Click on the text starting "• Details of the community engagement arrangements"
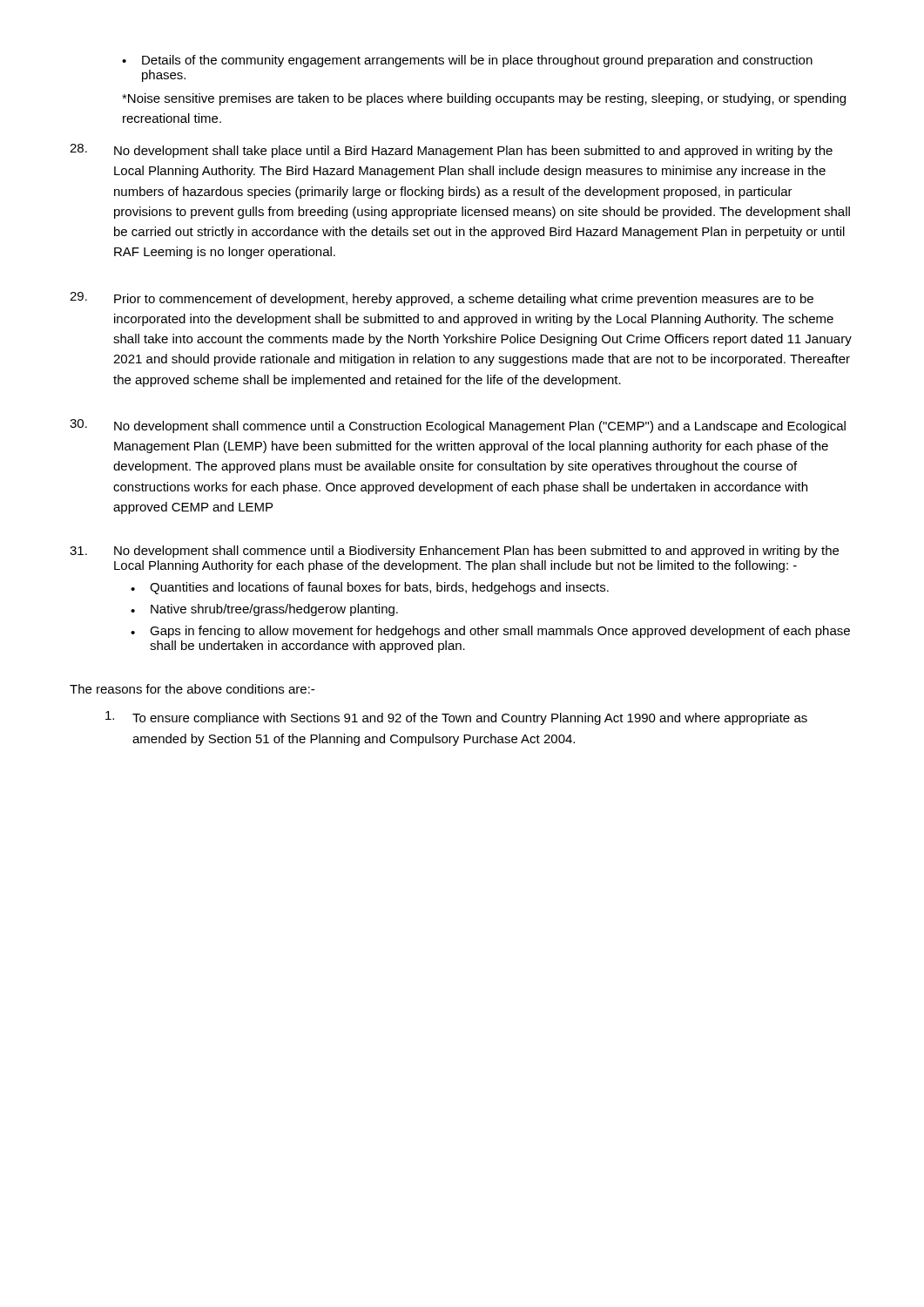This screenshot has width=924, height=1307. point(488,67)
